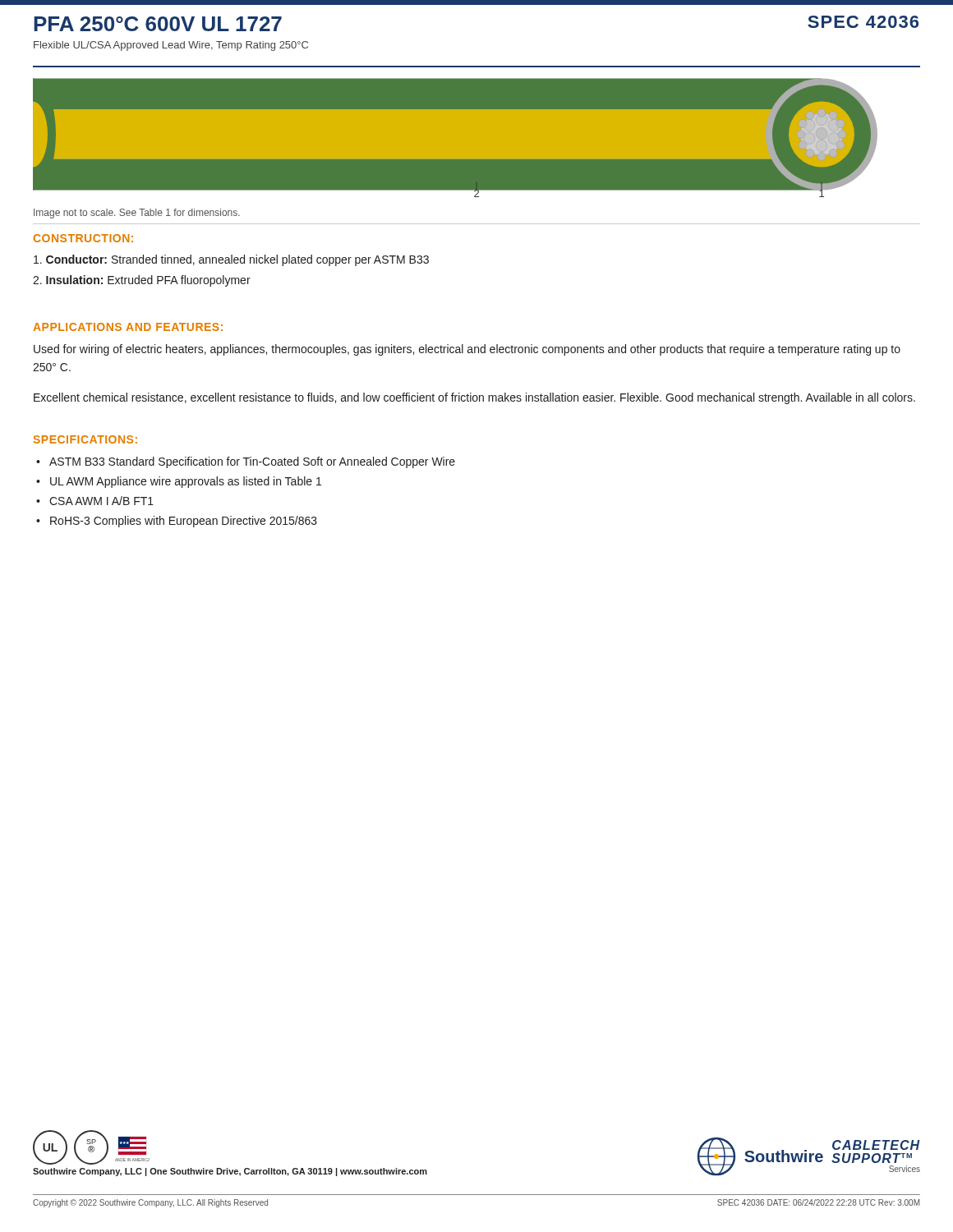
Task: Where is the passage that starts "ASTM B33 Standard Specification"?
Action: tap(252, 462)
